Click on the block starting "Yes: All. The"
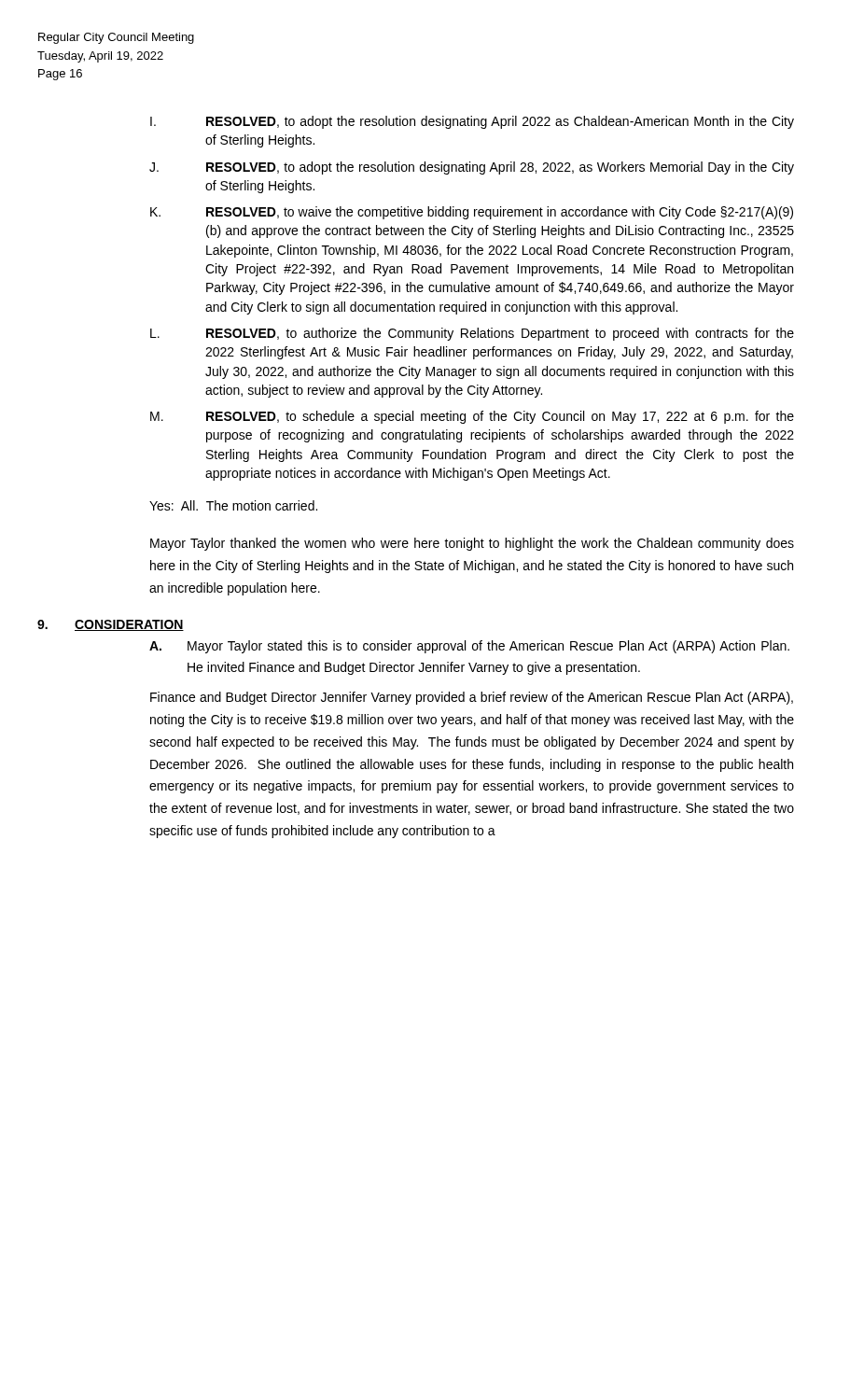The image size is (850, 1400). tap(234, 506)
